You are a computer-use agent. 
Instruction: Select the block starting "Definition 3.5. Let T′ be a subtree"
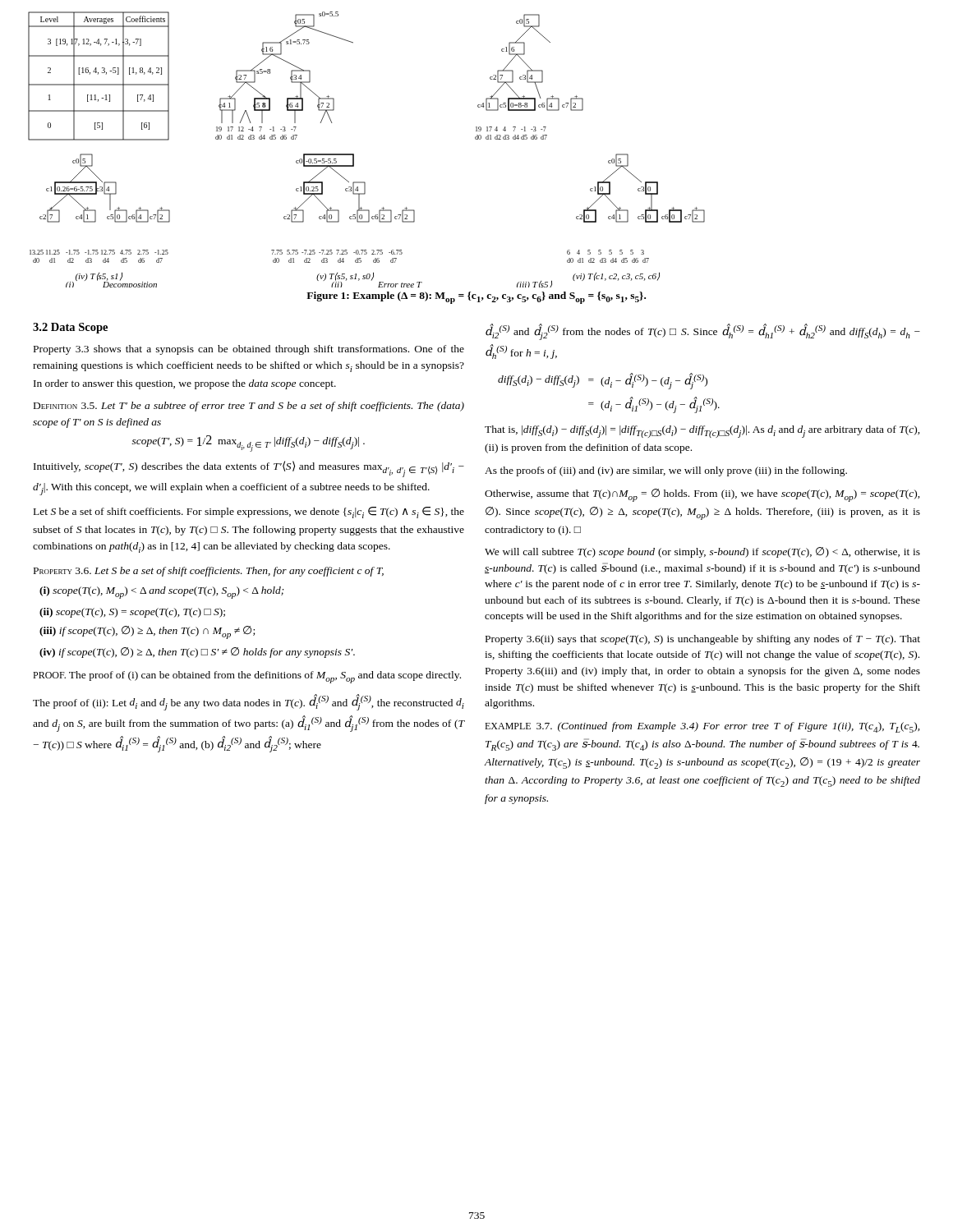[x=249, y=413]
